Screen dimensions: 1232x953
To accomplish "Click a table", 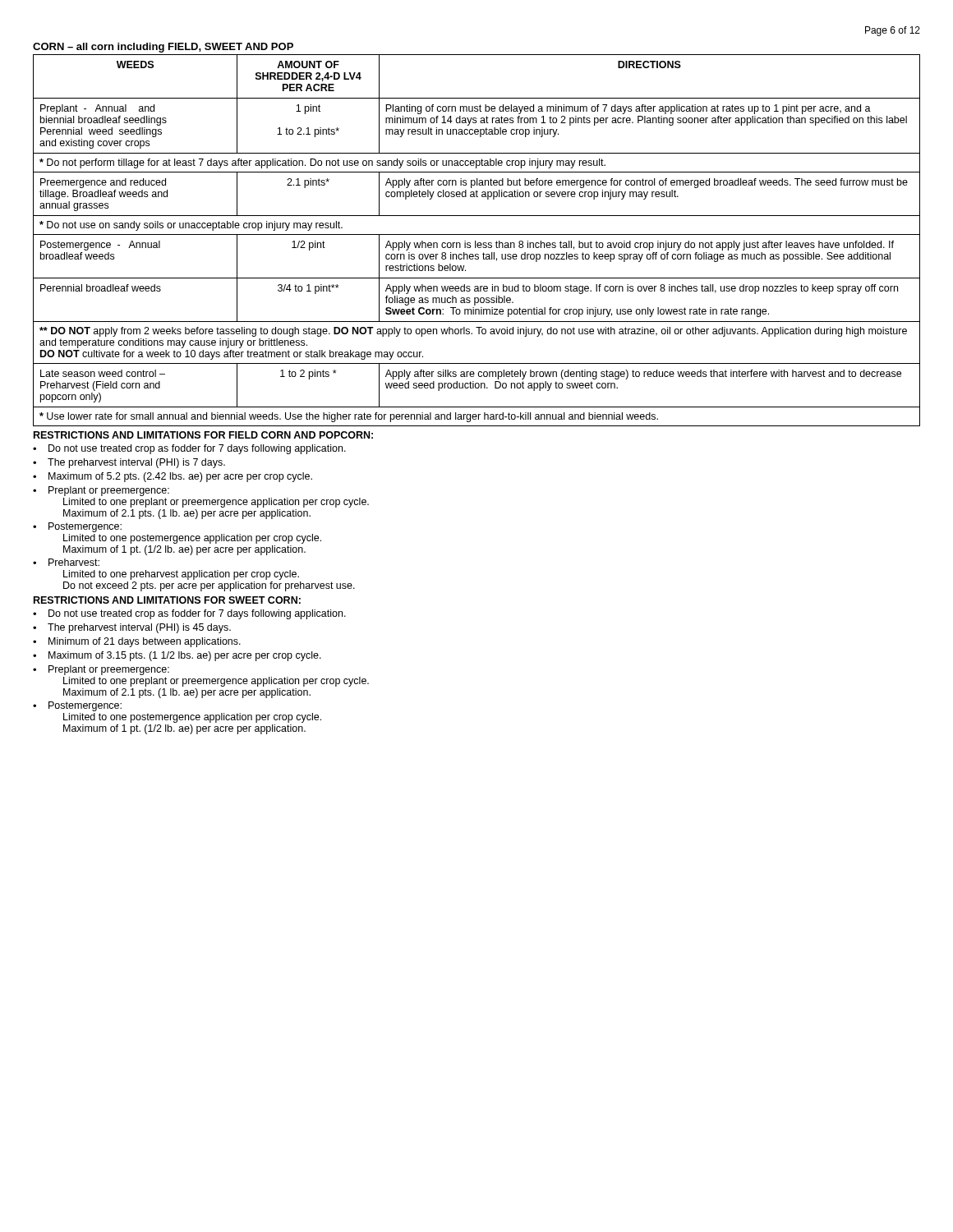I will (476, 240).
